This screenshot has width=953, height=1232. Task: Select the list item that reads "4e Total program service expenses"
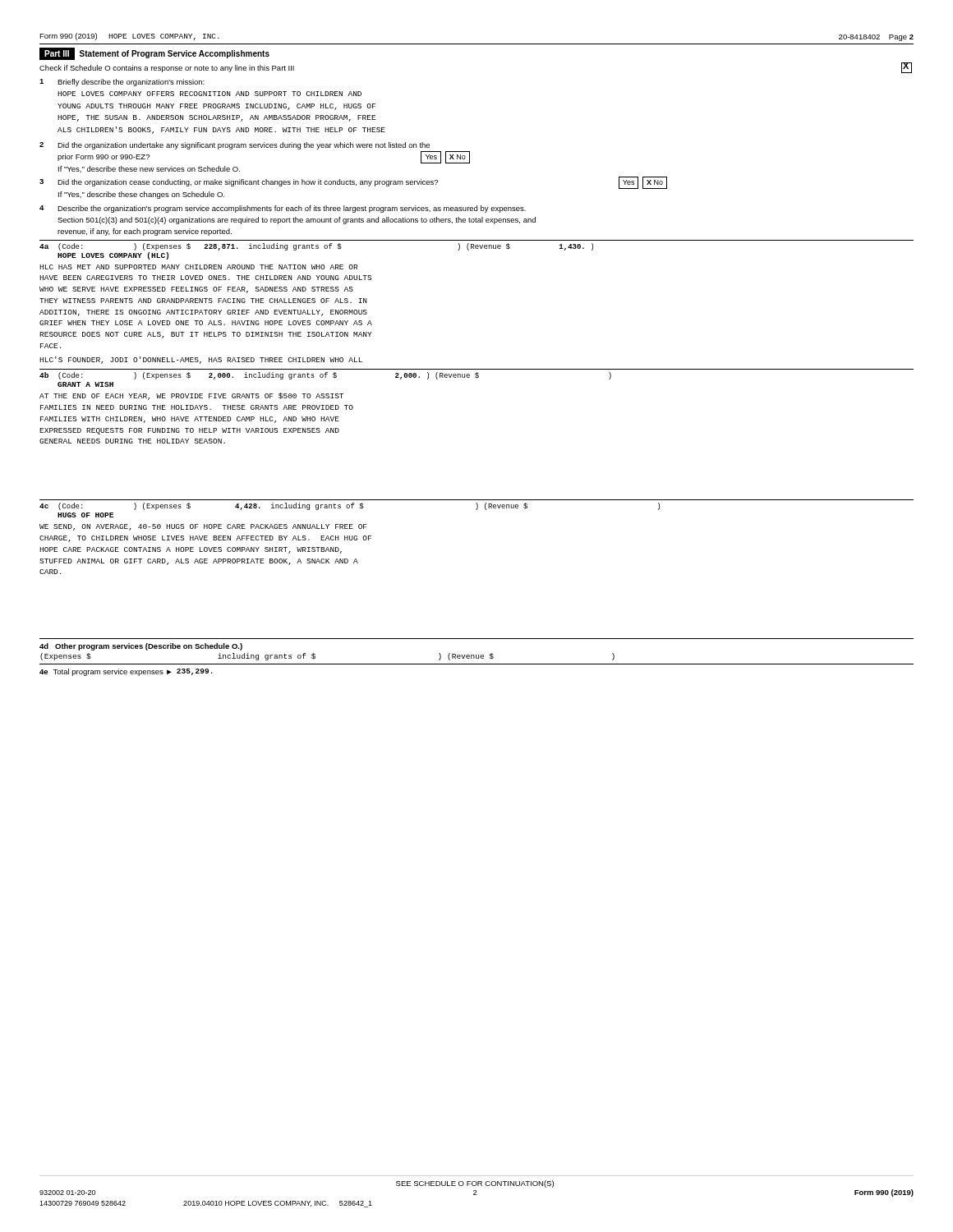click(x=476, y=672)
